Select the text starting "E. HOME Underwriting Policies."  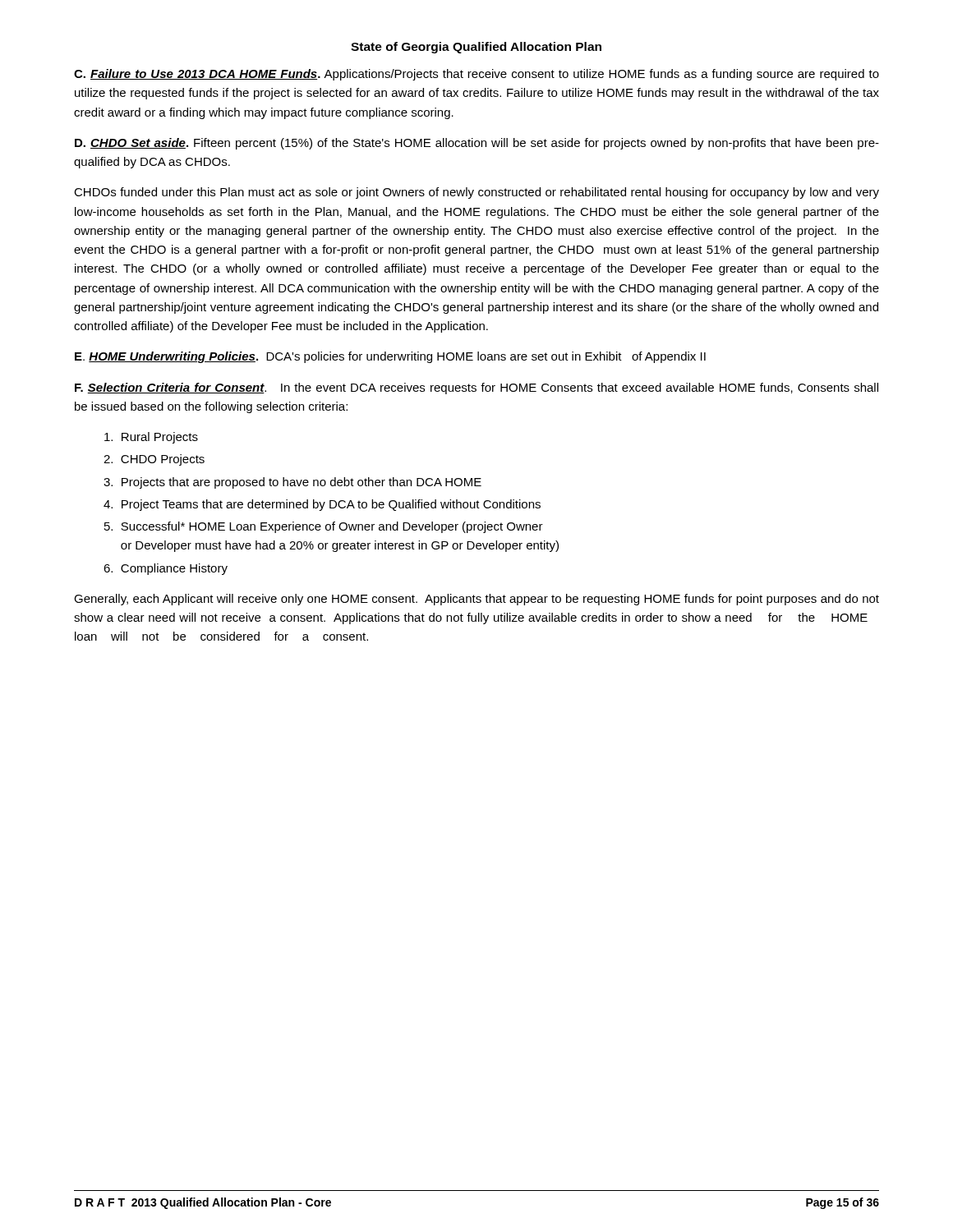[x=390, y=356]
